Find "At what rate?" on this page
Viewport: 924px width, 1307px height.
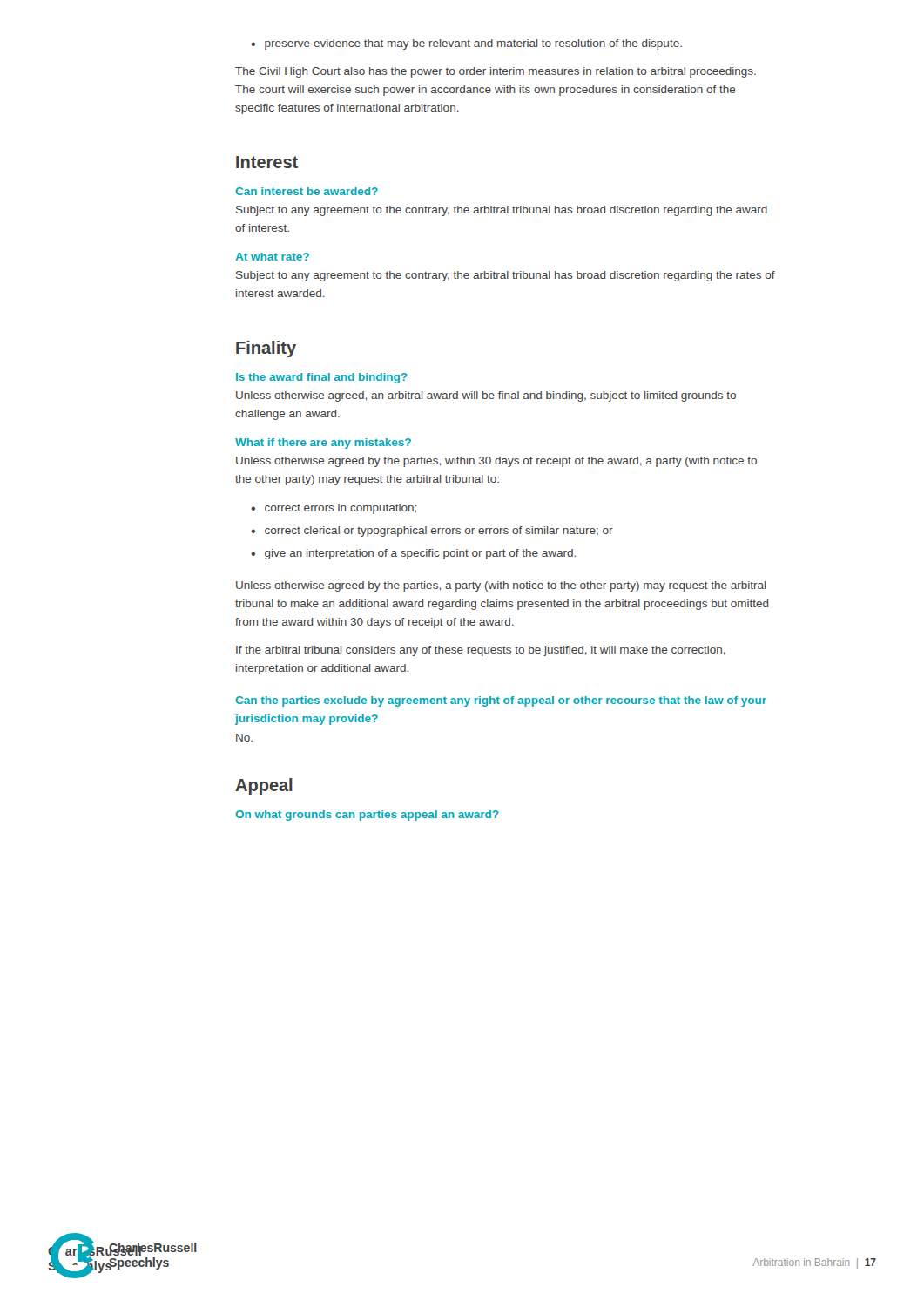click(x=273, y=257)
